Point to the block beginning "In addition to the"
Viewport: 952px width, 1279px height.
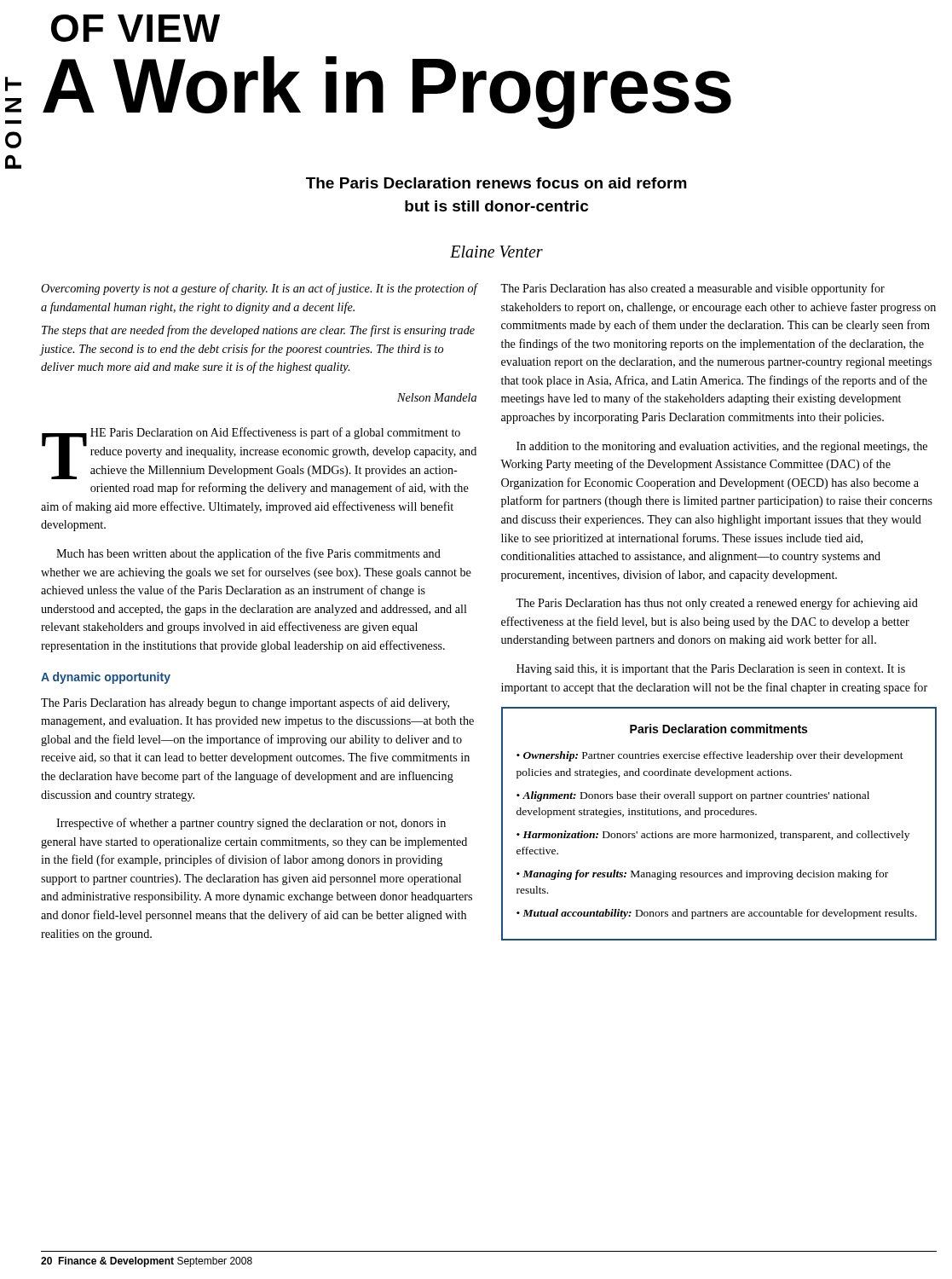tap(717, 510)
